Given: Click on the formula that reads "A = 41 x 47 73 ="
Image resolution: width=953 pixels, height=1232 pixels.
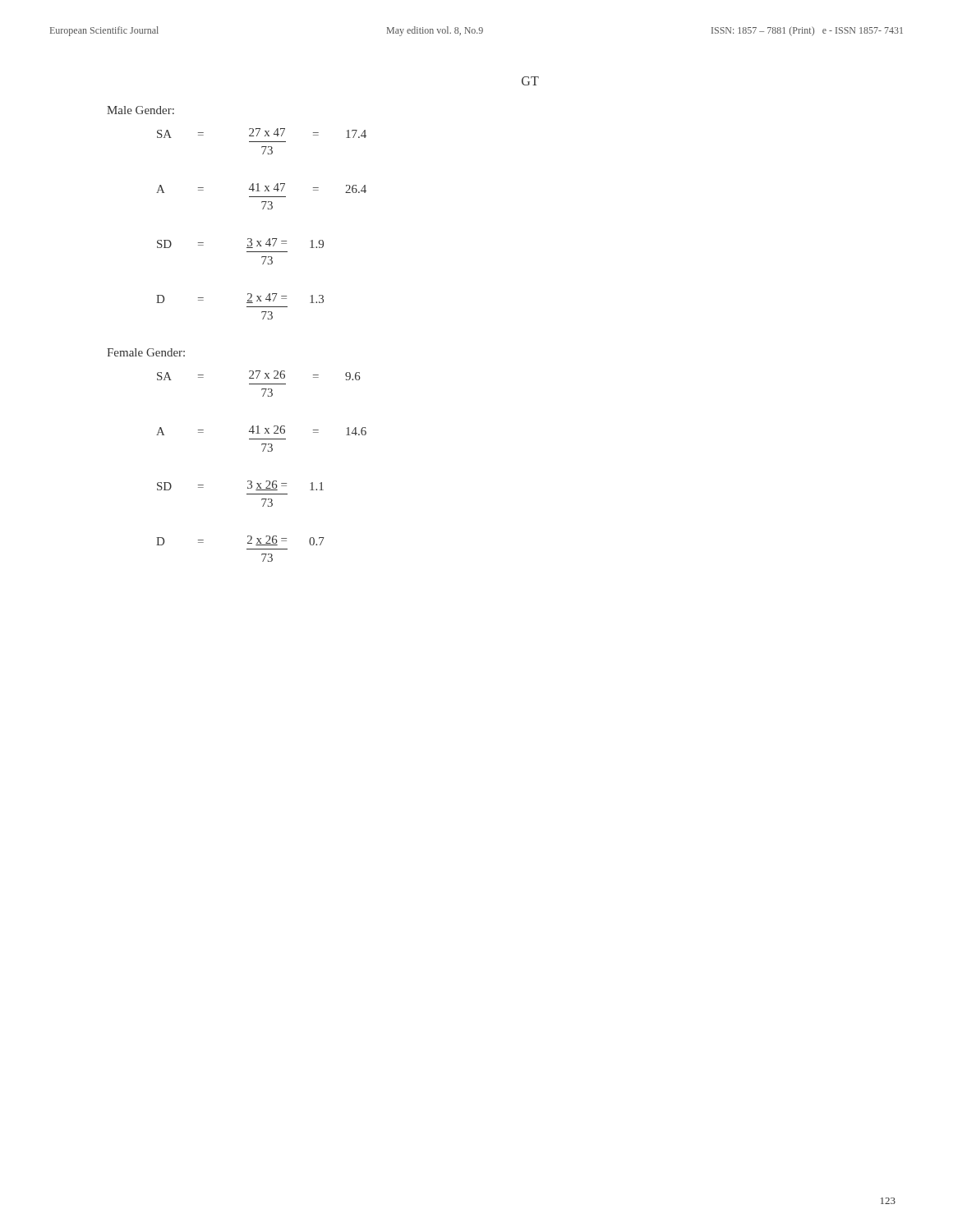Looking at the screenshot, I should (x=261, y=197).
